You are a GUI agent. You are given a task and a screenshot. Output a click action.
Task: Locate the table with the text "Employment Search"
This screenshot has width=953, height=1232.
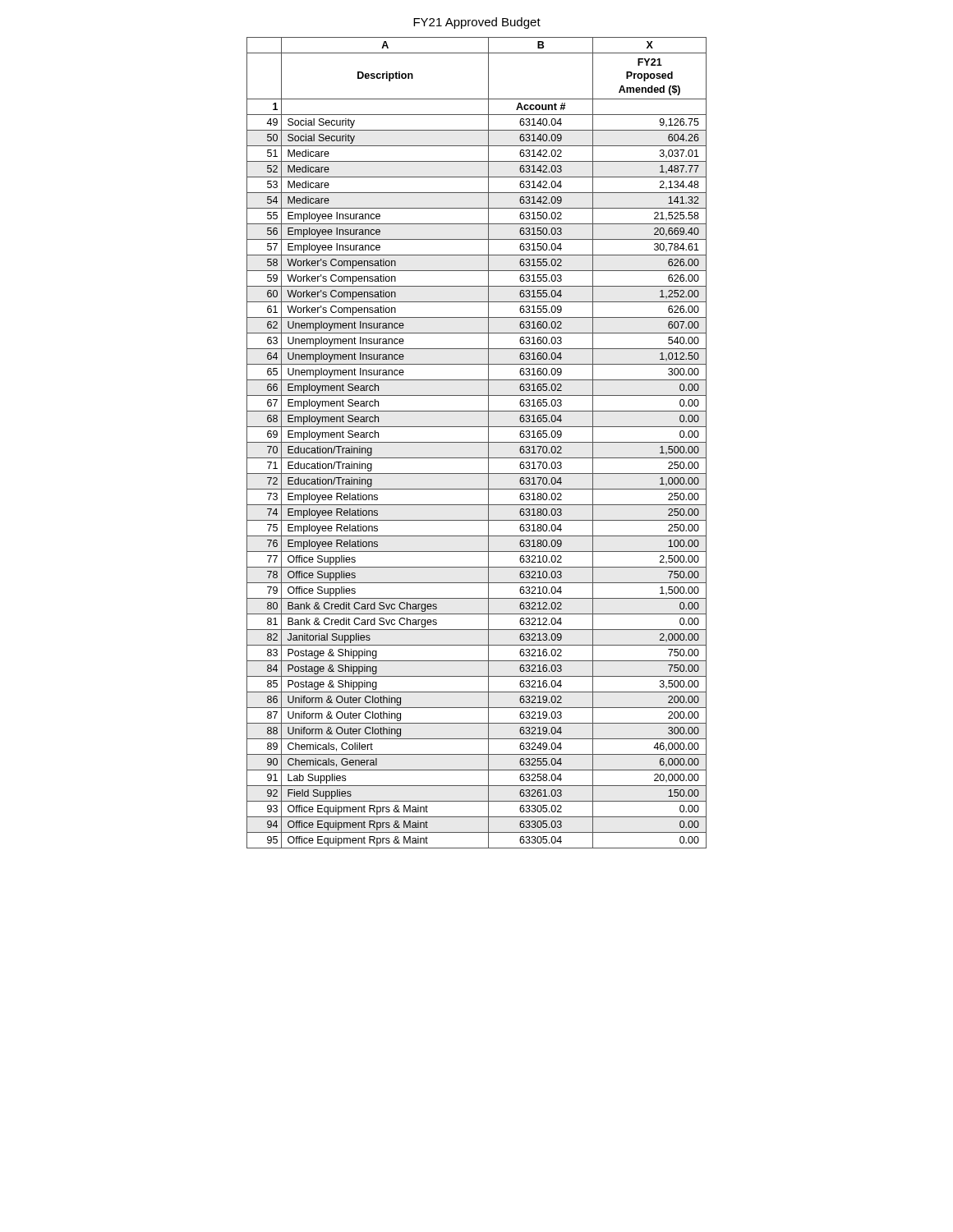(x=476, y=443)
